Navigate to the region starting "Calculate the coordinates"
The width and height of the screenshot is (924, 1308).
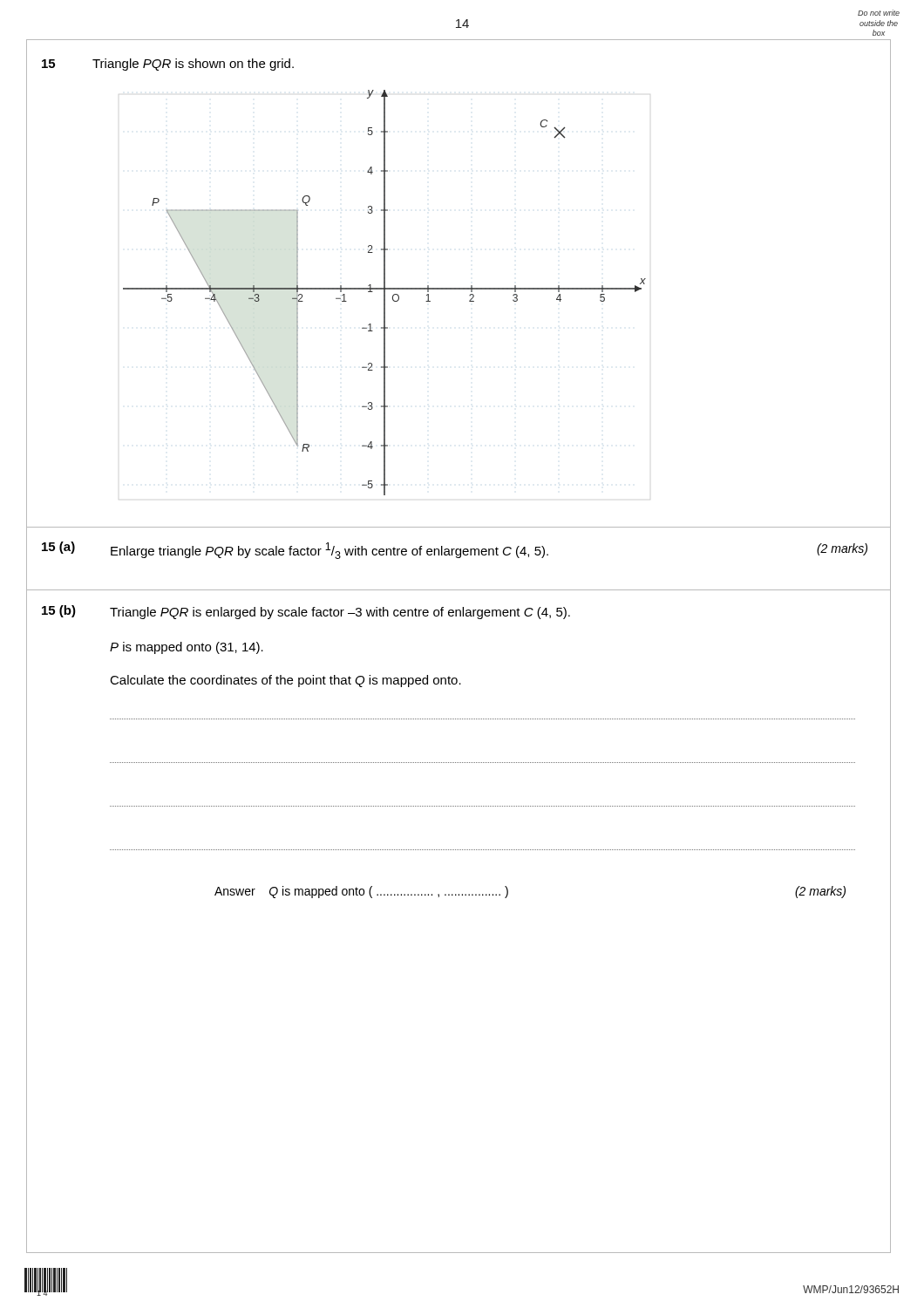tap(286, 680)
